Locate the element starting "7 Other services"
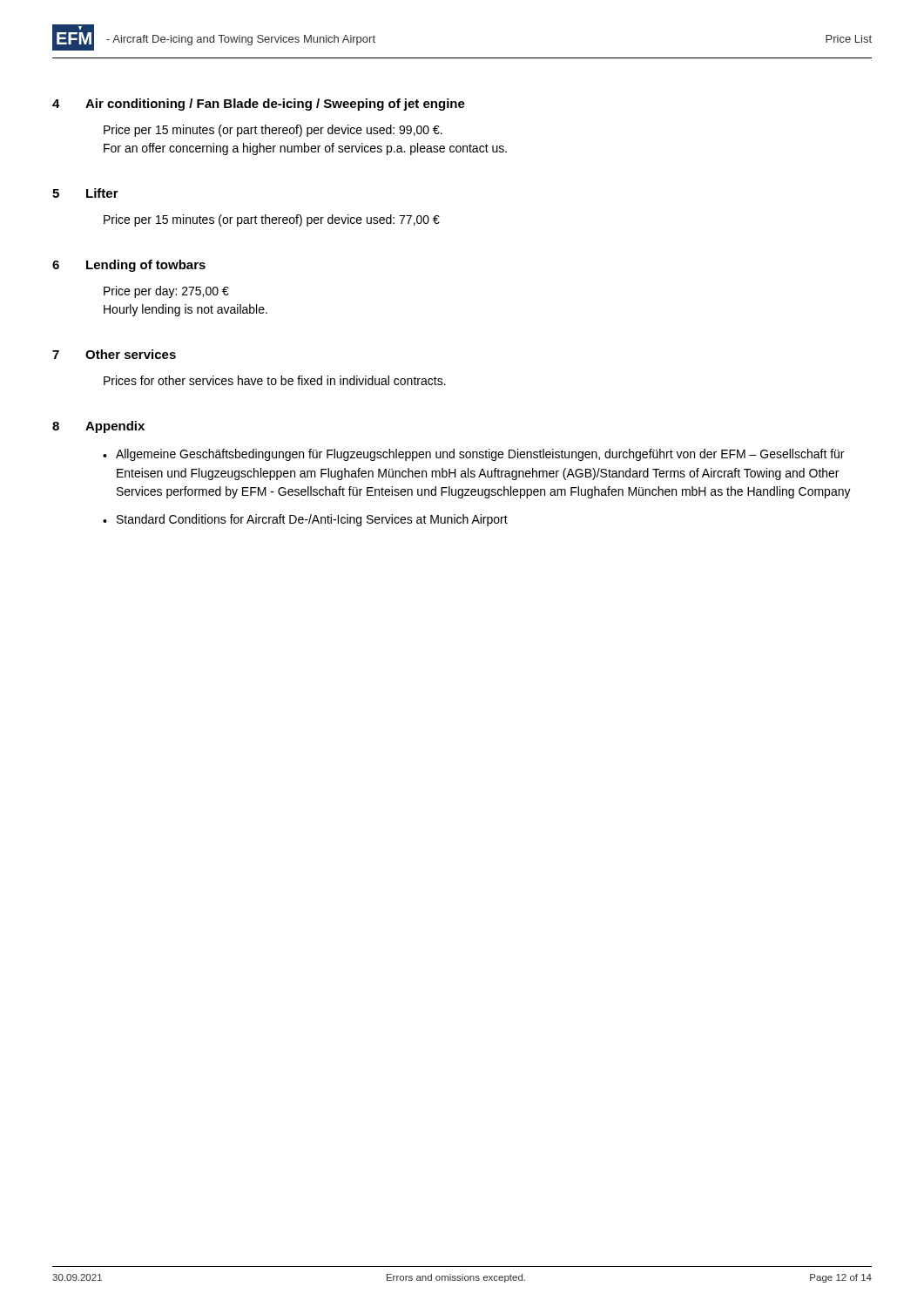Image resolution: width=924 pixels, height=1307 pixels. click(114, 354)
